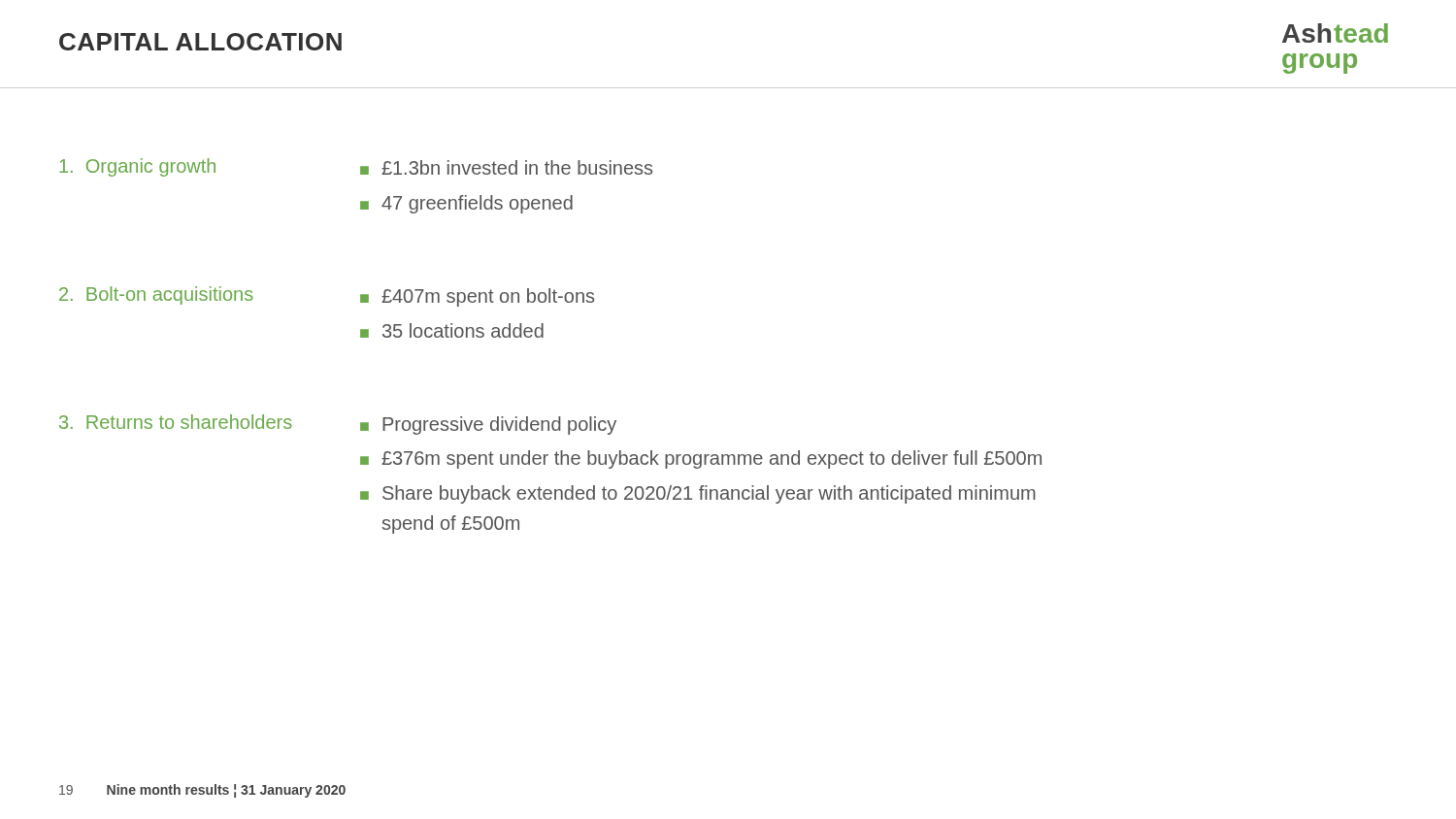The height and width of the screenshot is (819, 1456).
Task: Find the text block starting "■ Share buyback extended to 2020/21 financial"
Action: point(878,509)
